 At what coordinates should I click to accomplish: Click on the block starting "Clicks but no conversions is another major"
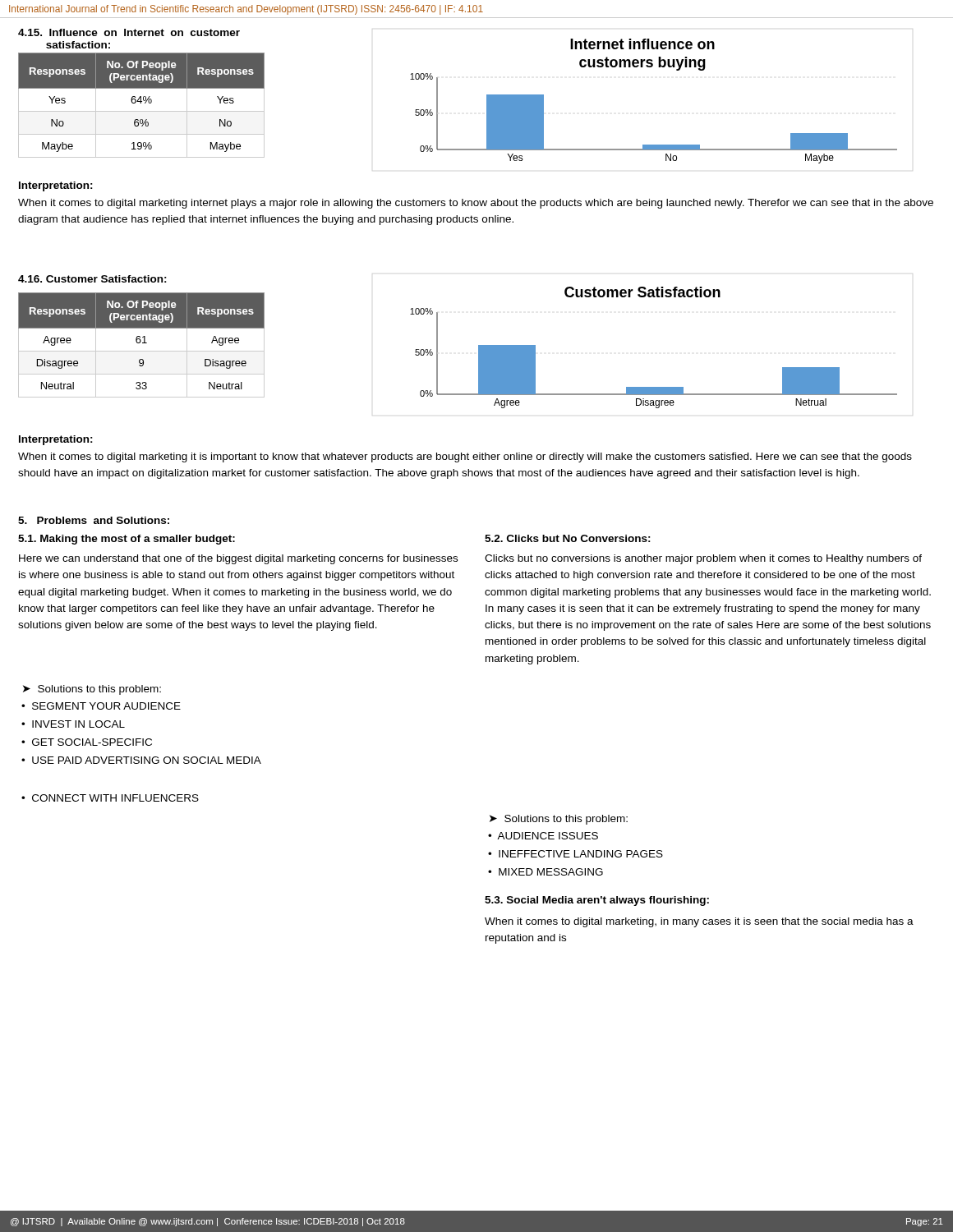click(x=708, y=608)
